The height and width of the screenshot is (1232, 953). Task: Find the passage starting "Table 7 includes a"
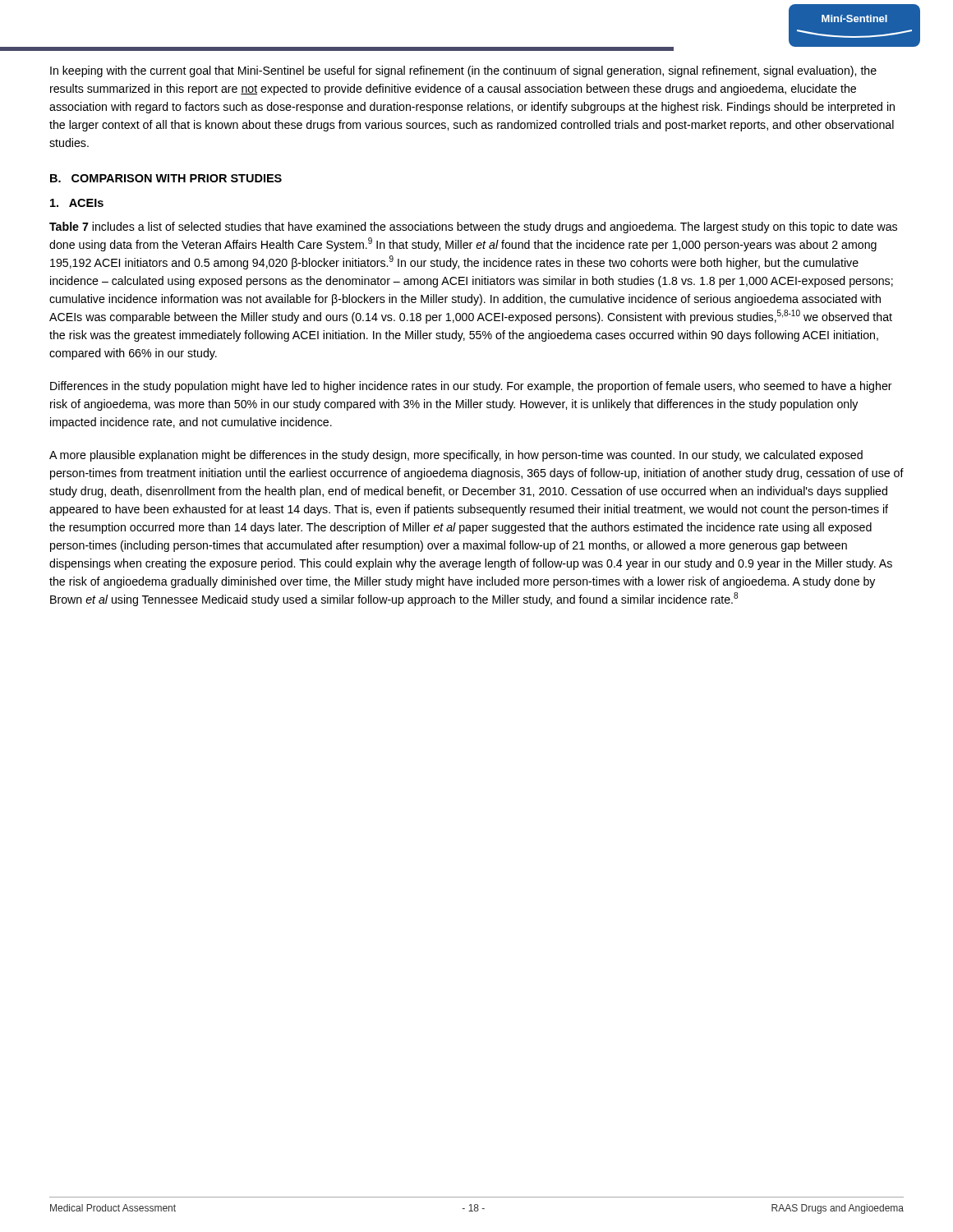click(x=473, y=290)
